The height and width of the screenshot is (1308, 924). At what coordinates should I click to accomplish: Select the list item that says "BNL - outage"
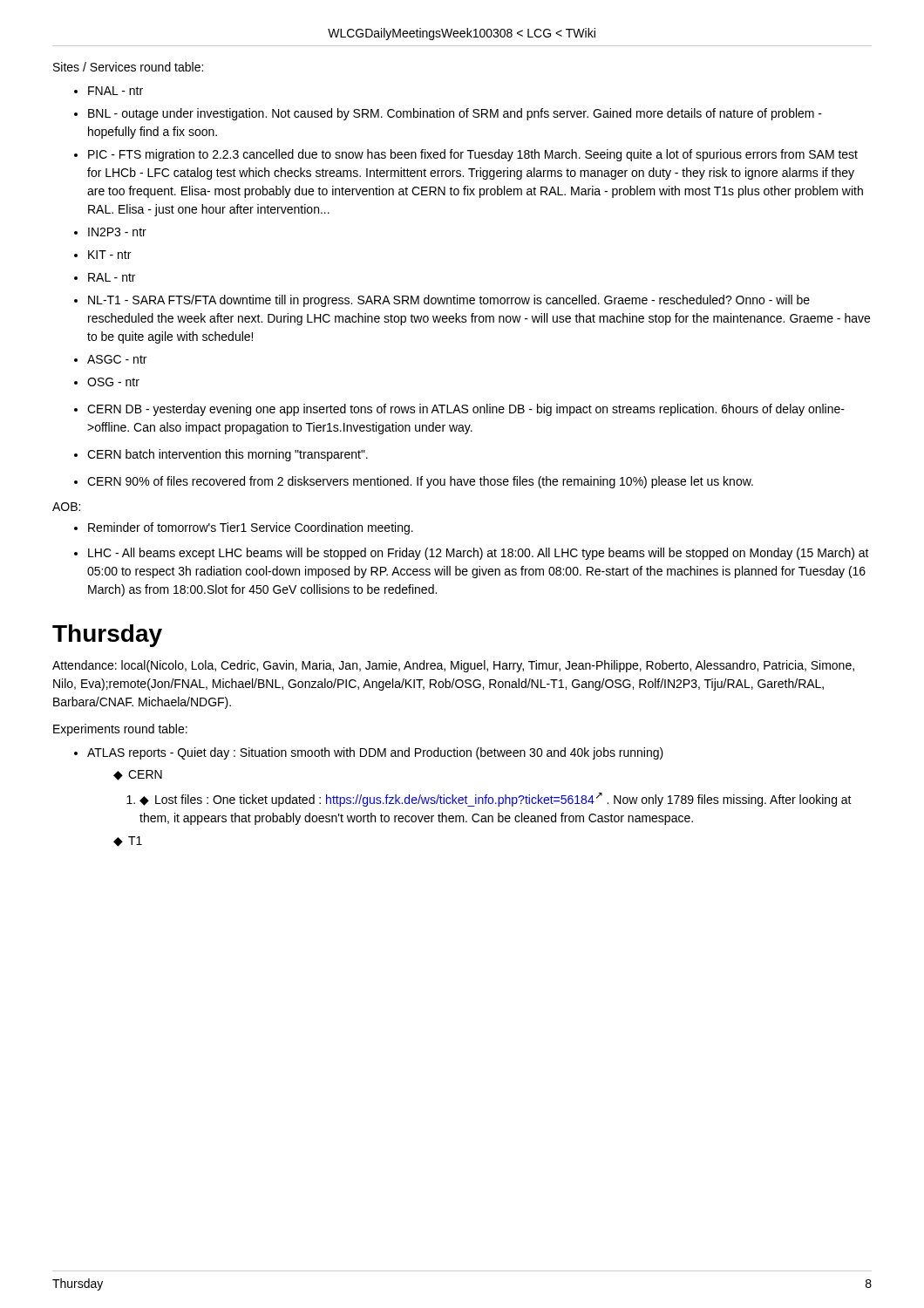tap(455, 122)
